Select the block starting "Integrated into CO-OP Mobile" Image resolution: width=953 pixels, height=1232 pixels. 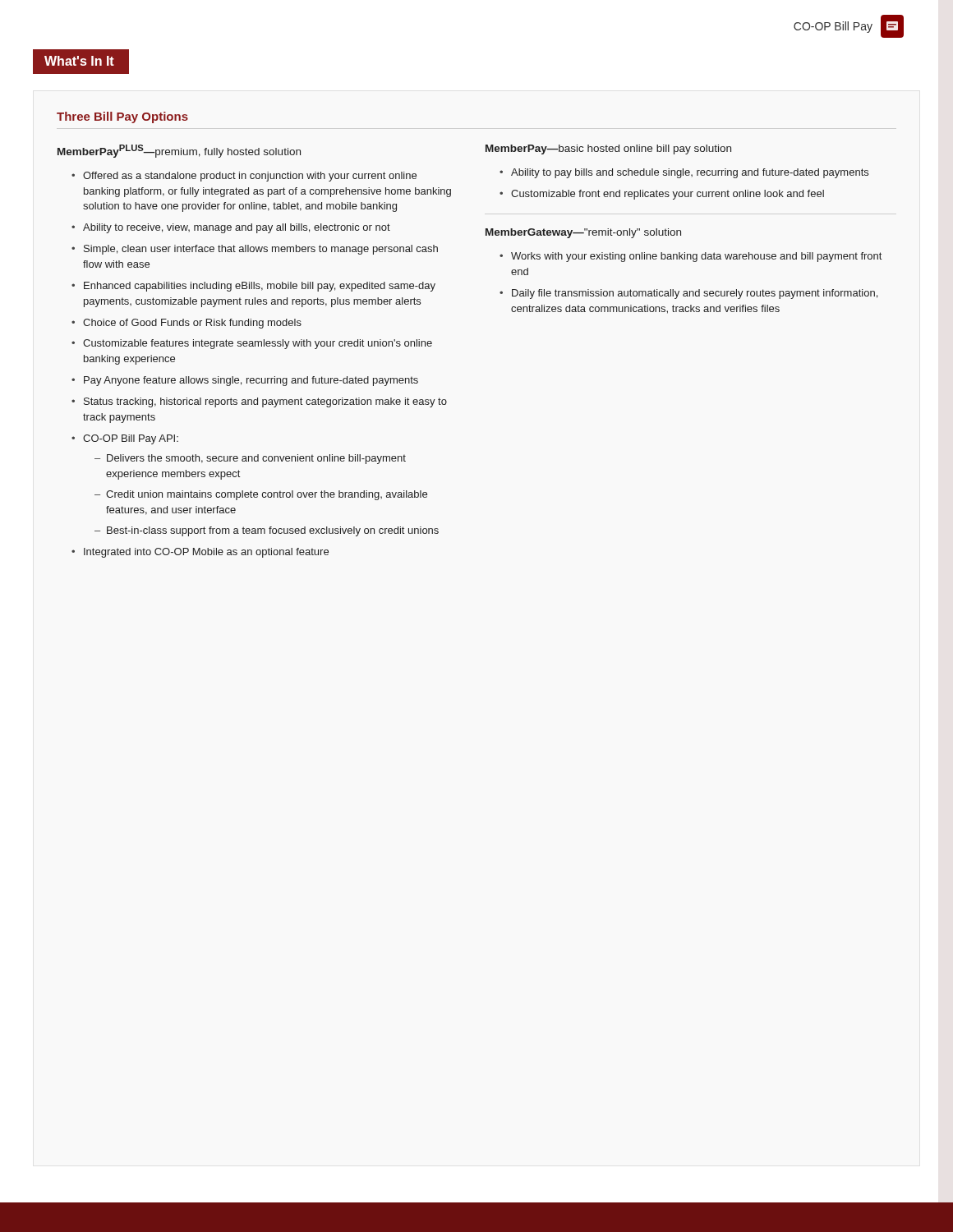point(206,551)
